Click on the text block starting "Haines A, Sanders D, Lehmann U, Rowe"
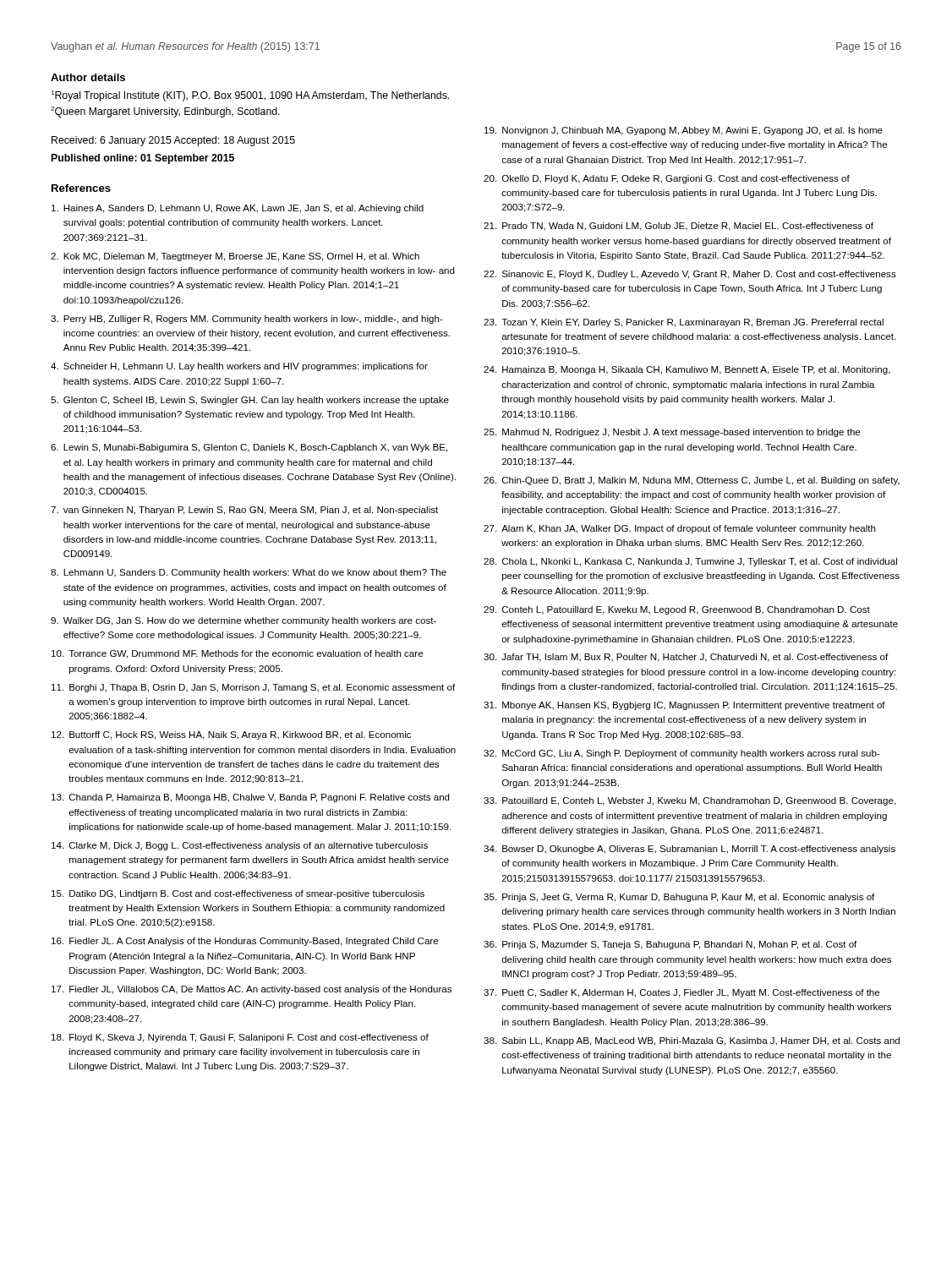This screenshot has height=1268, width=952. point(254,222)
